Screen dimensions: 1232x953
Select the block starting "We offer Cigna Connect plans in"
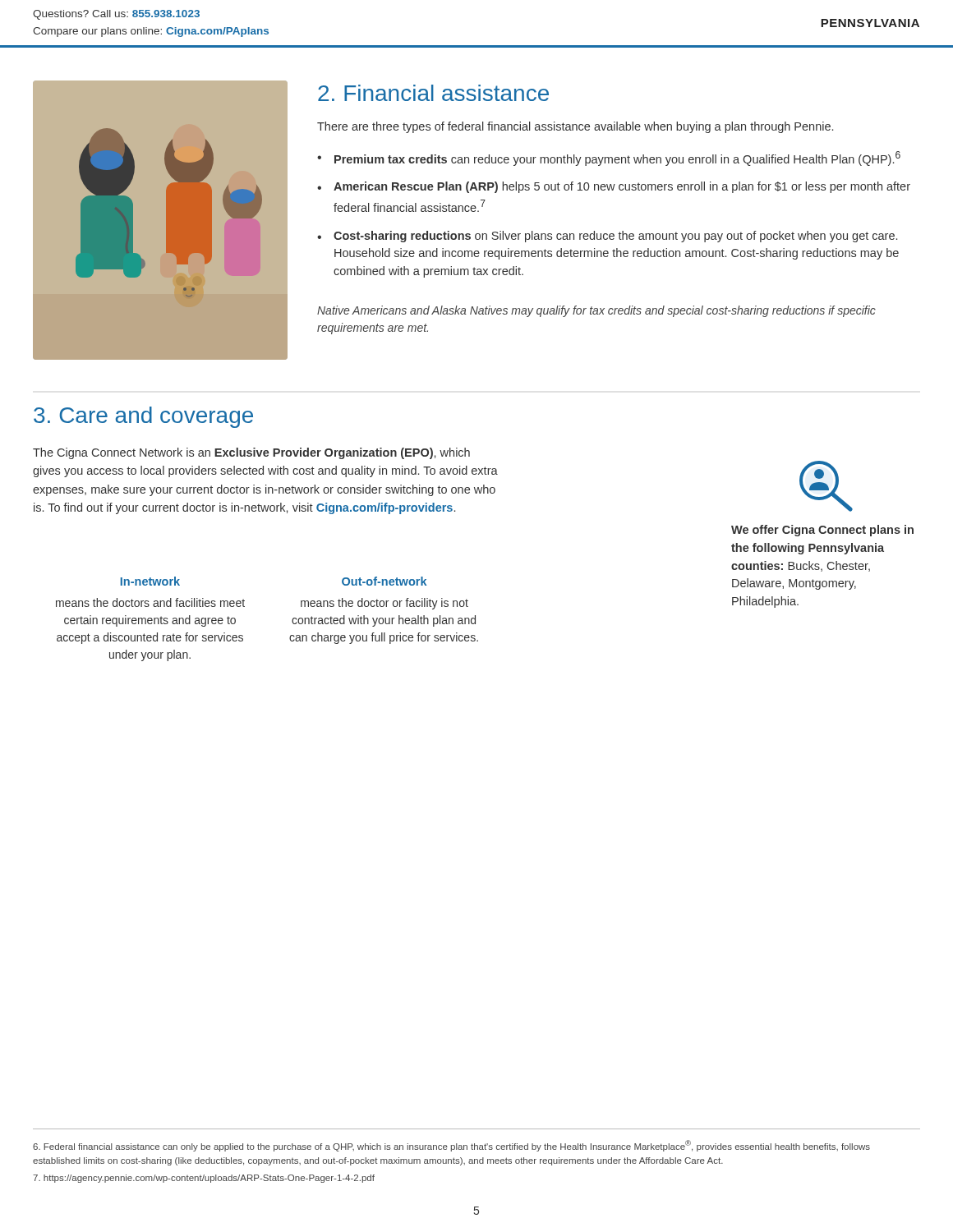(823, 565)
